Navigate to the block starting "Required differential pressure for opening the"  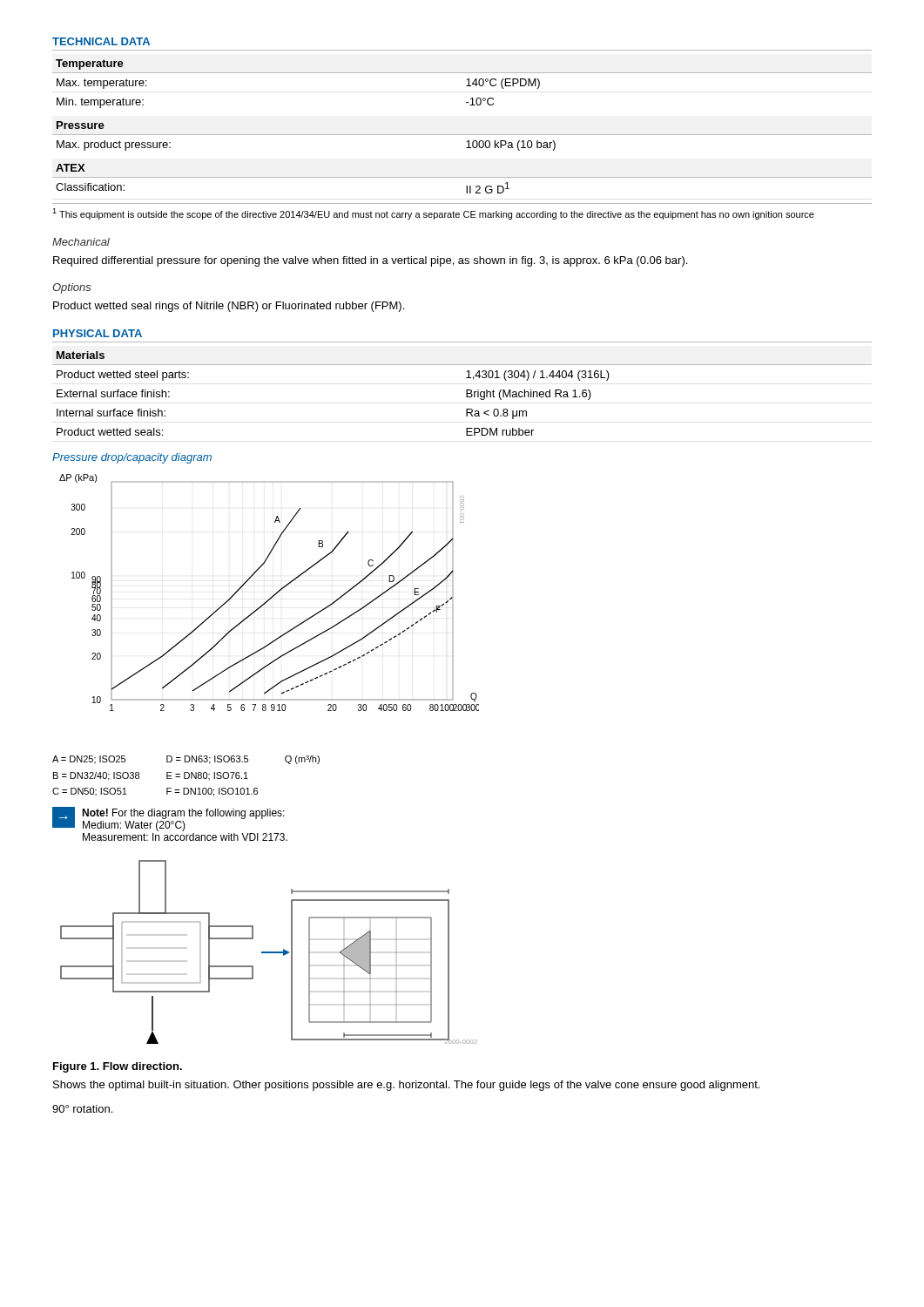[x=370, y=260]
